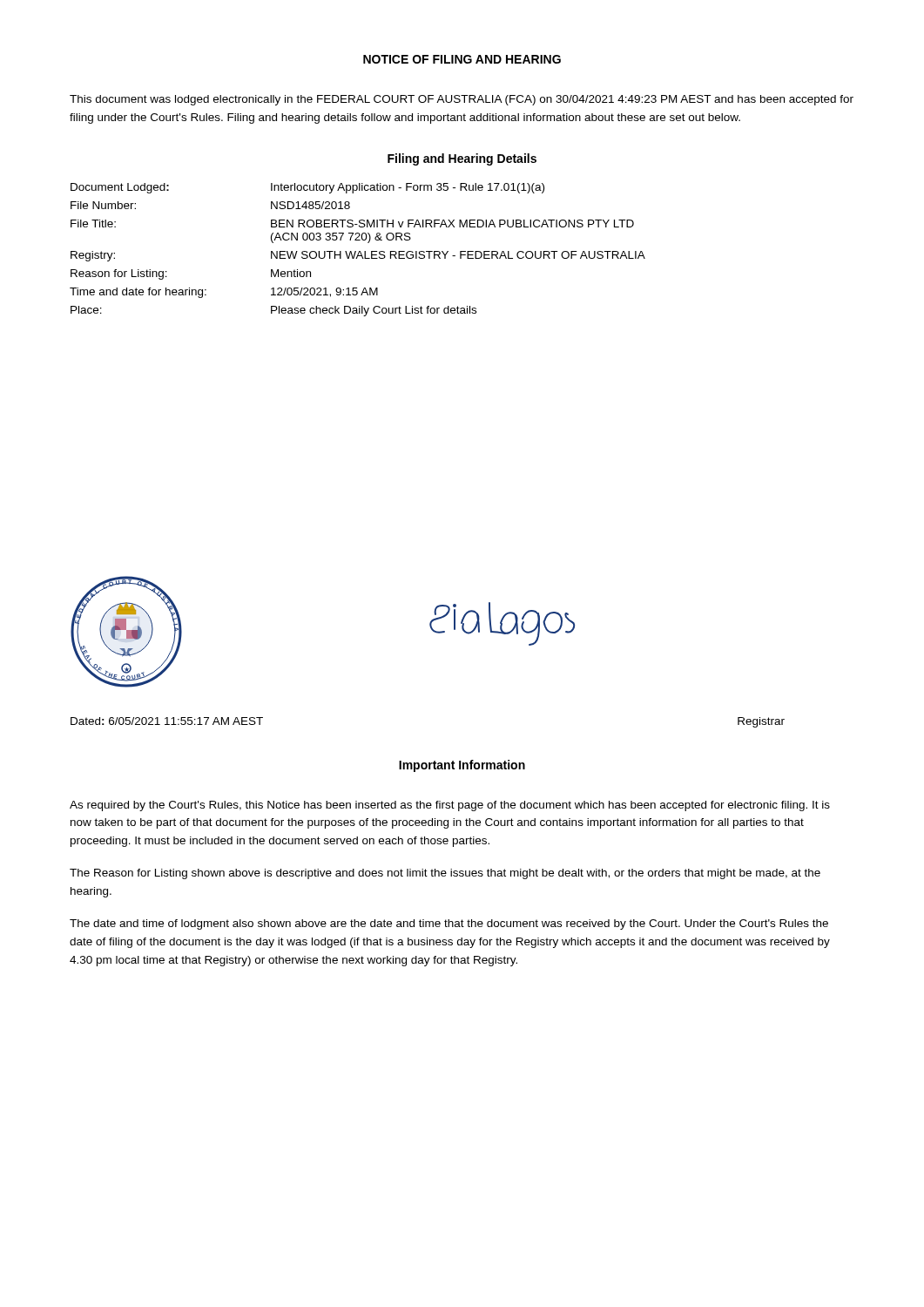Point to the passage starting "Dated: 6/05/2021 11:55:17 AM"
The image size is (924, 1307).
click(x=166, y=721)
